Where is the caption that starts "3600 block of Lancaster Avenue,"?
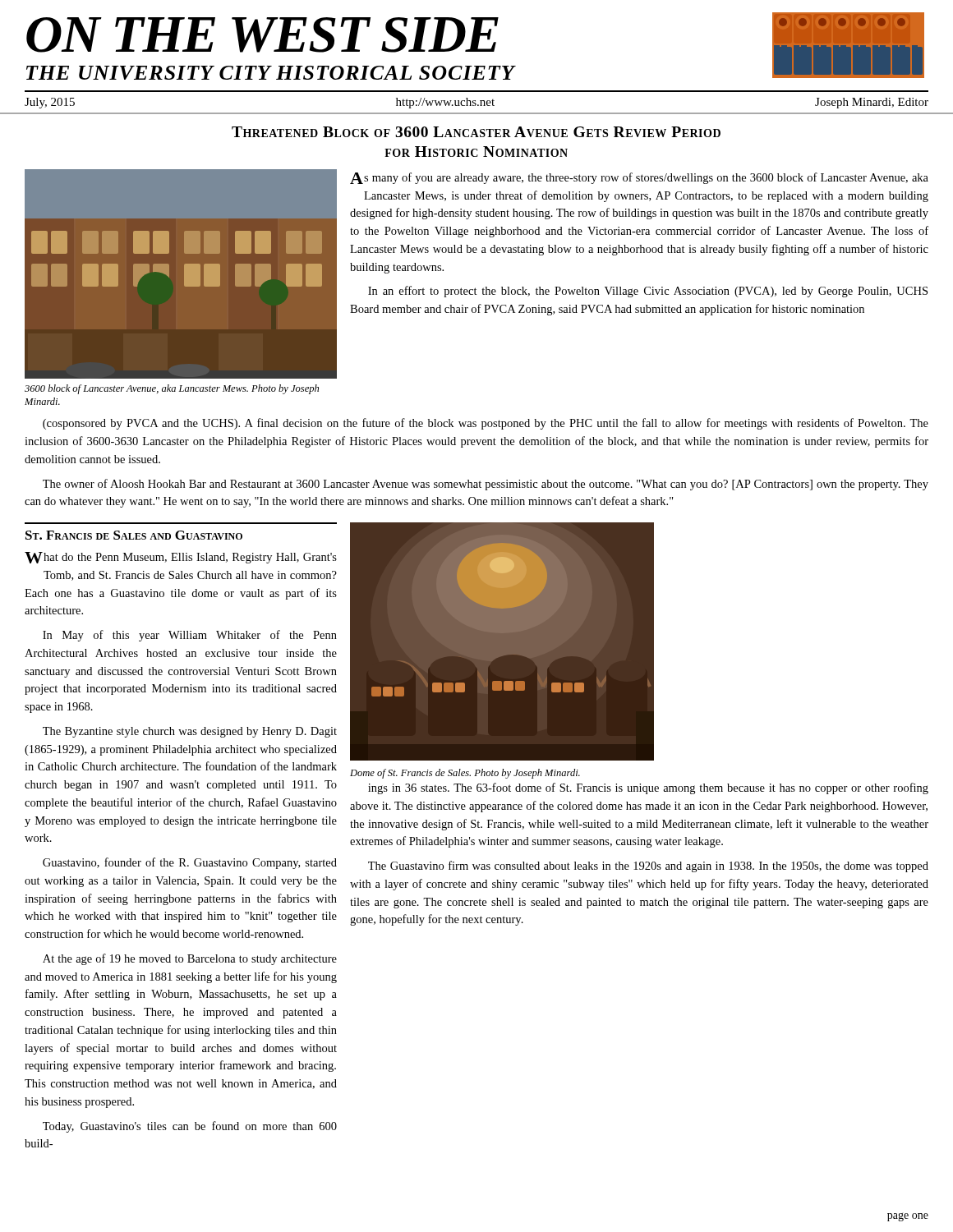This screenshot has height=1232, width=953. (x=172, y=395)
